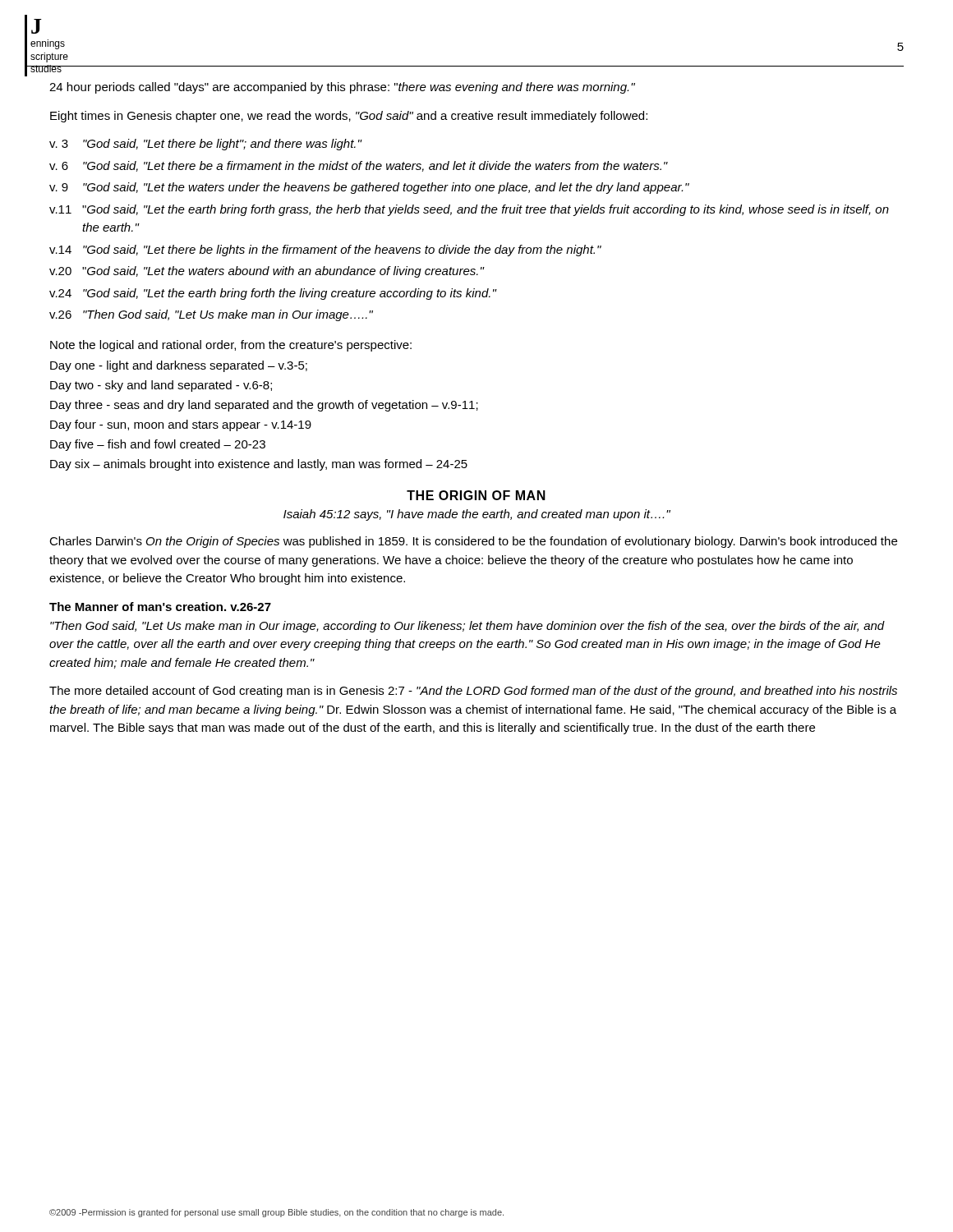Locate the passage starting "The Manner of man's creation."

point(160,606)
